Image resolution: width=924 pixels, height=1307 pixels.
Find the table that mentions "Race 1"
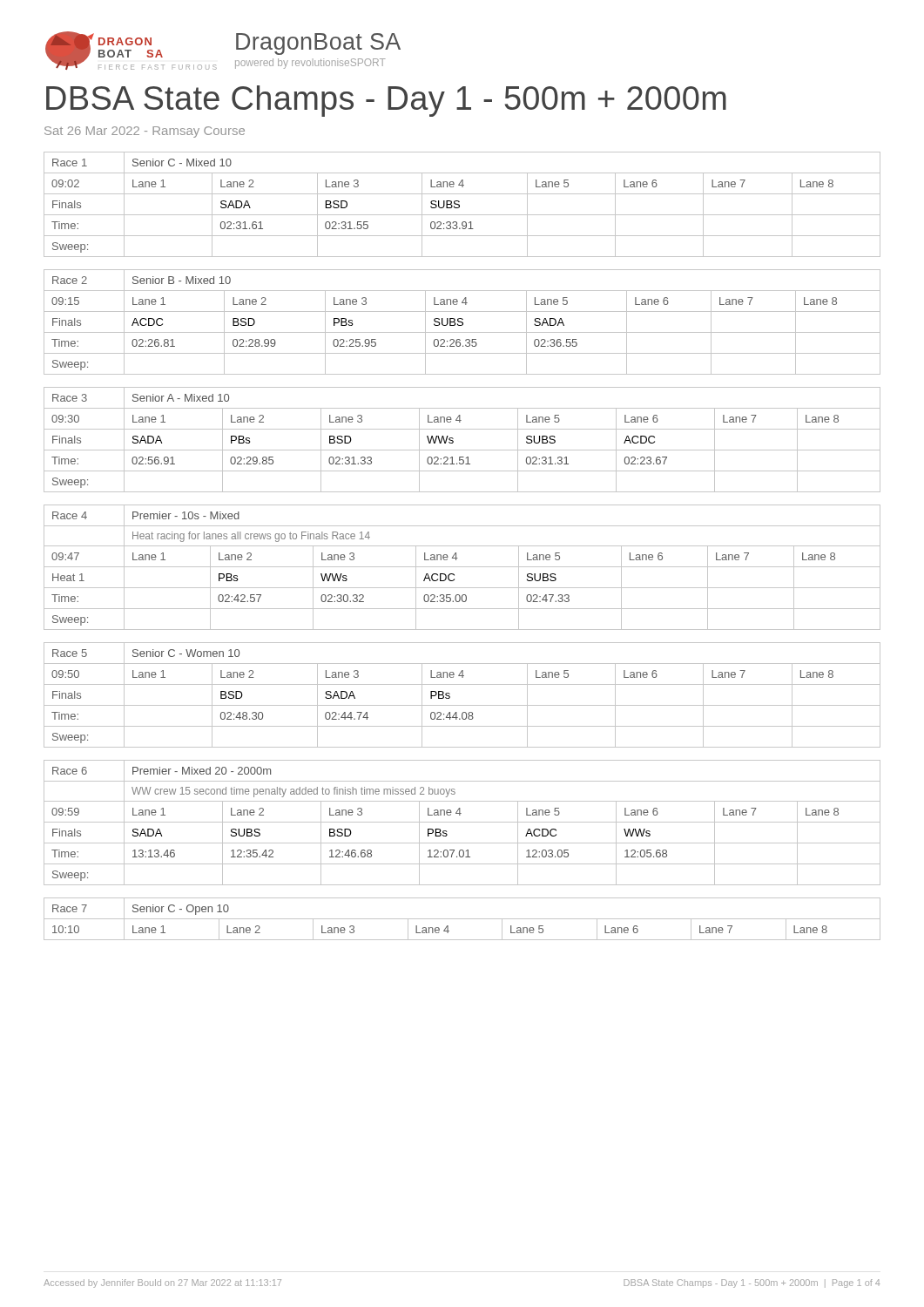pyautogui.click(x=462, y=204)
